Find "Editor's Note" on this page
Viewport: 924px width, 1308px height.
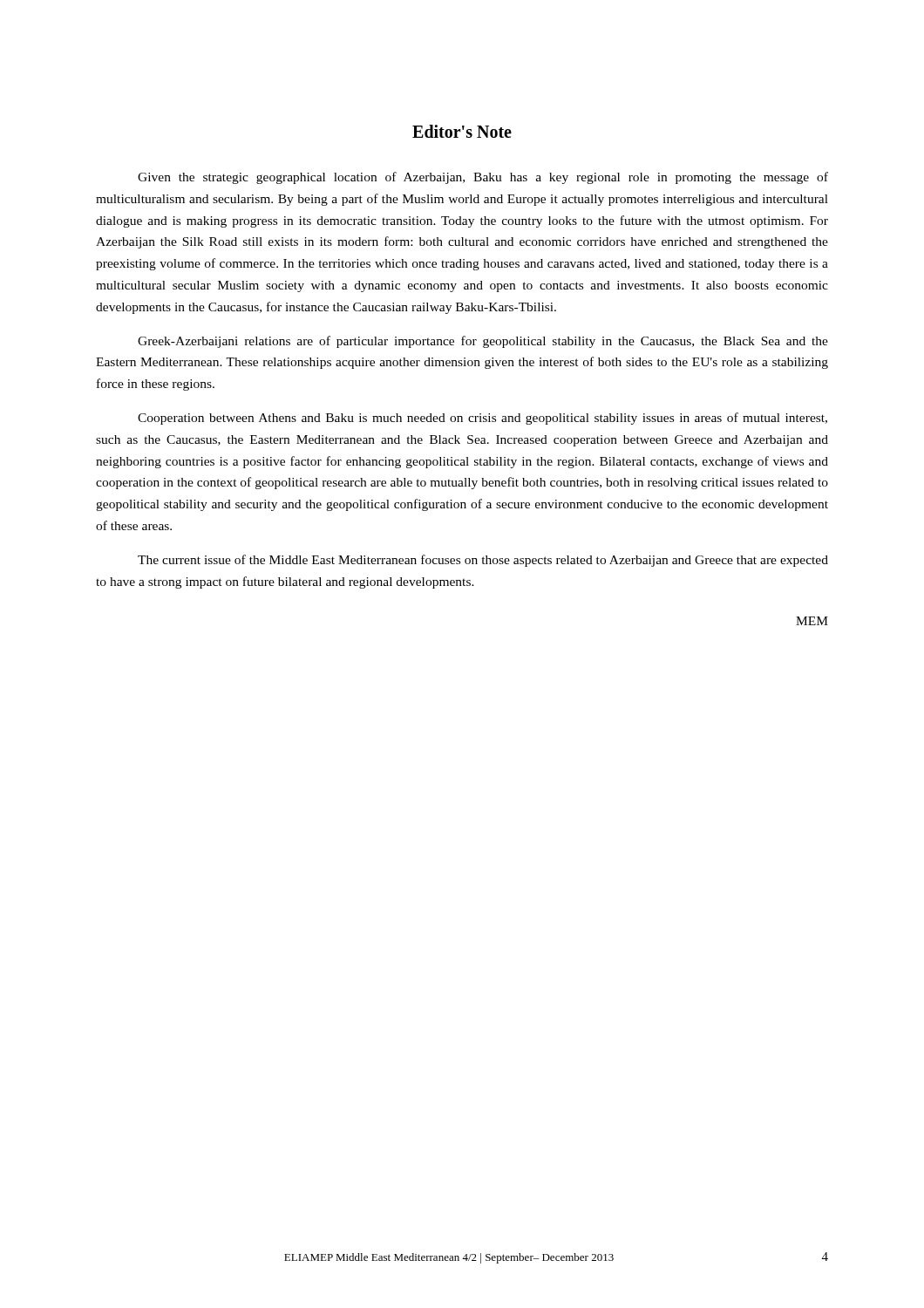pyautogui.click(x=462, y=132)
